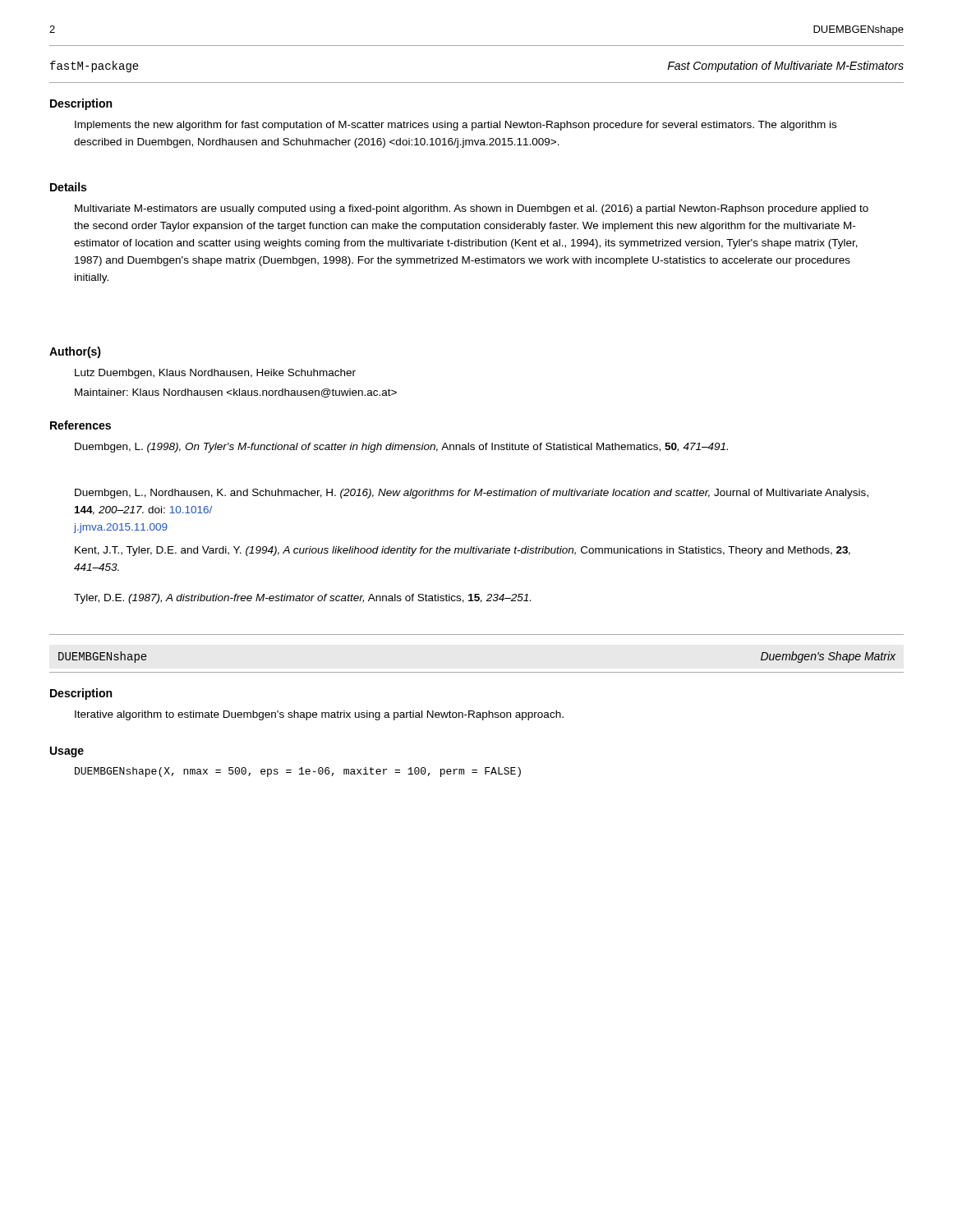
Task: Find the block on this page that starts "Tyler, D.E. (1987), A distribution-free M-estimator of"
Action: pyautogui.click(x=303, y=598)
